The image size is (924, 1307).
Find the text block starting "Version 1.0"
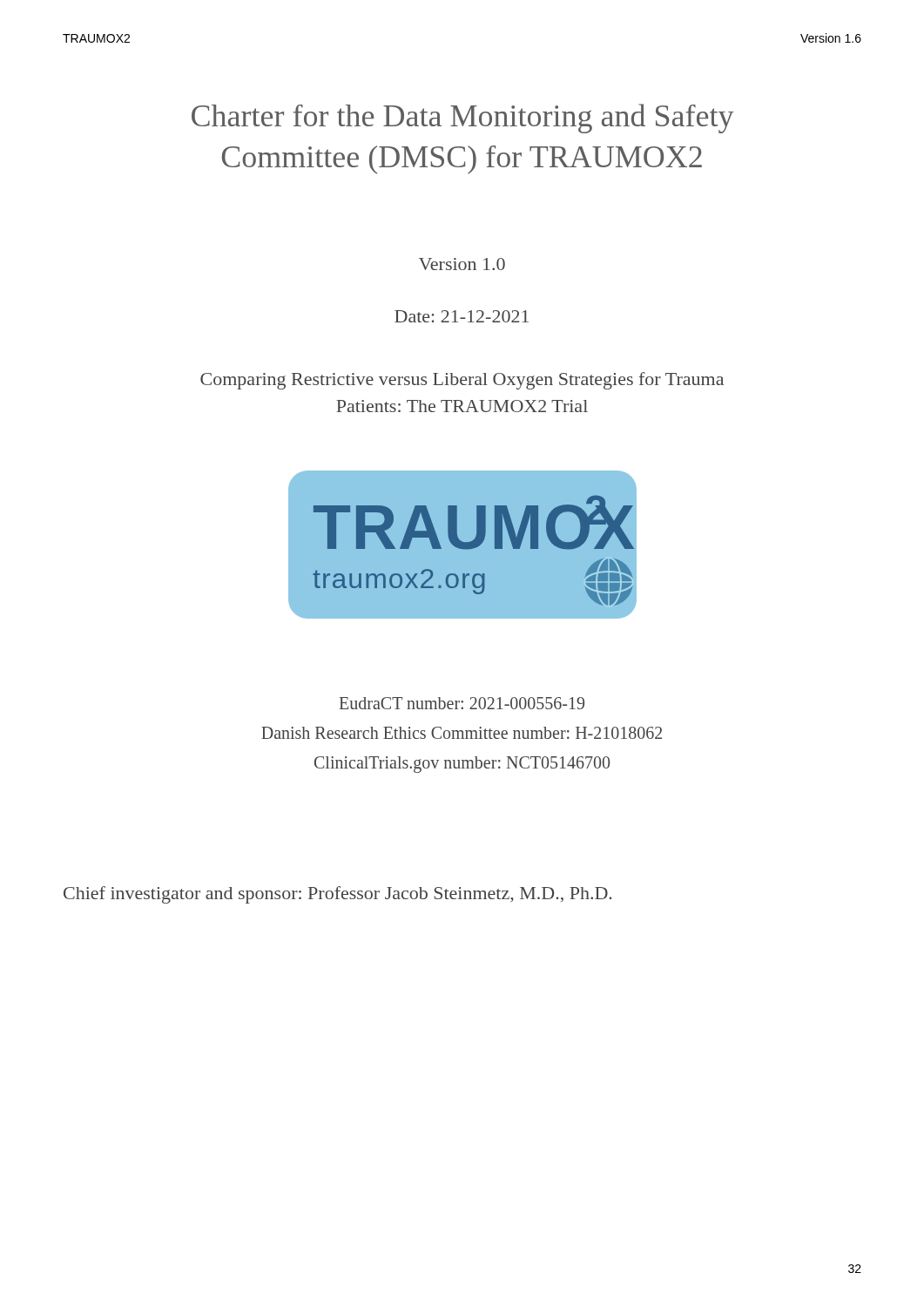(462, 264)
